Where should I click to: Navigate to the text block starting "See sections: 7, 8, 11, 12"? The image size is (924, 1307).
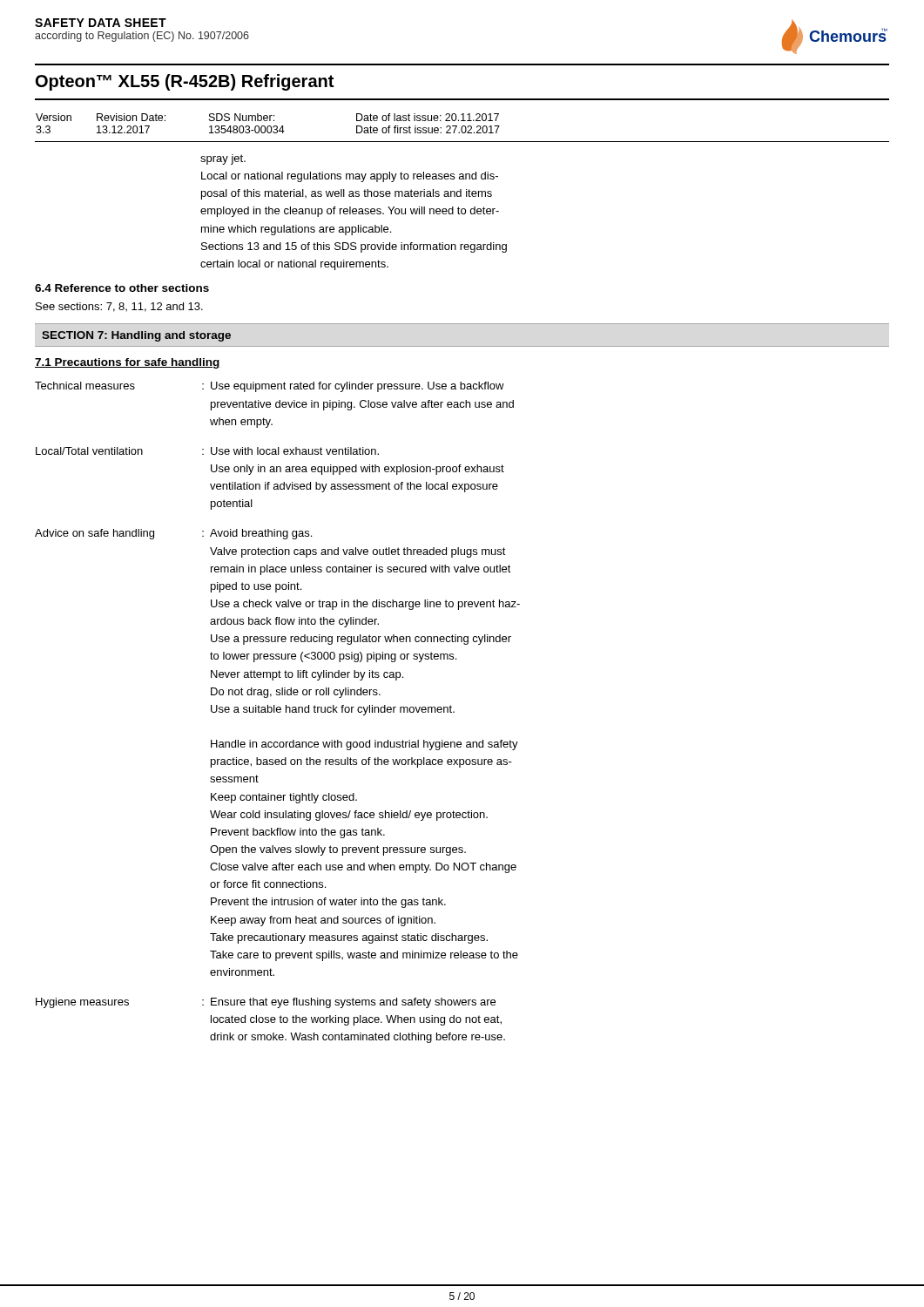[119, 306]
